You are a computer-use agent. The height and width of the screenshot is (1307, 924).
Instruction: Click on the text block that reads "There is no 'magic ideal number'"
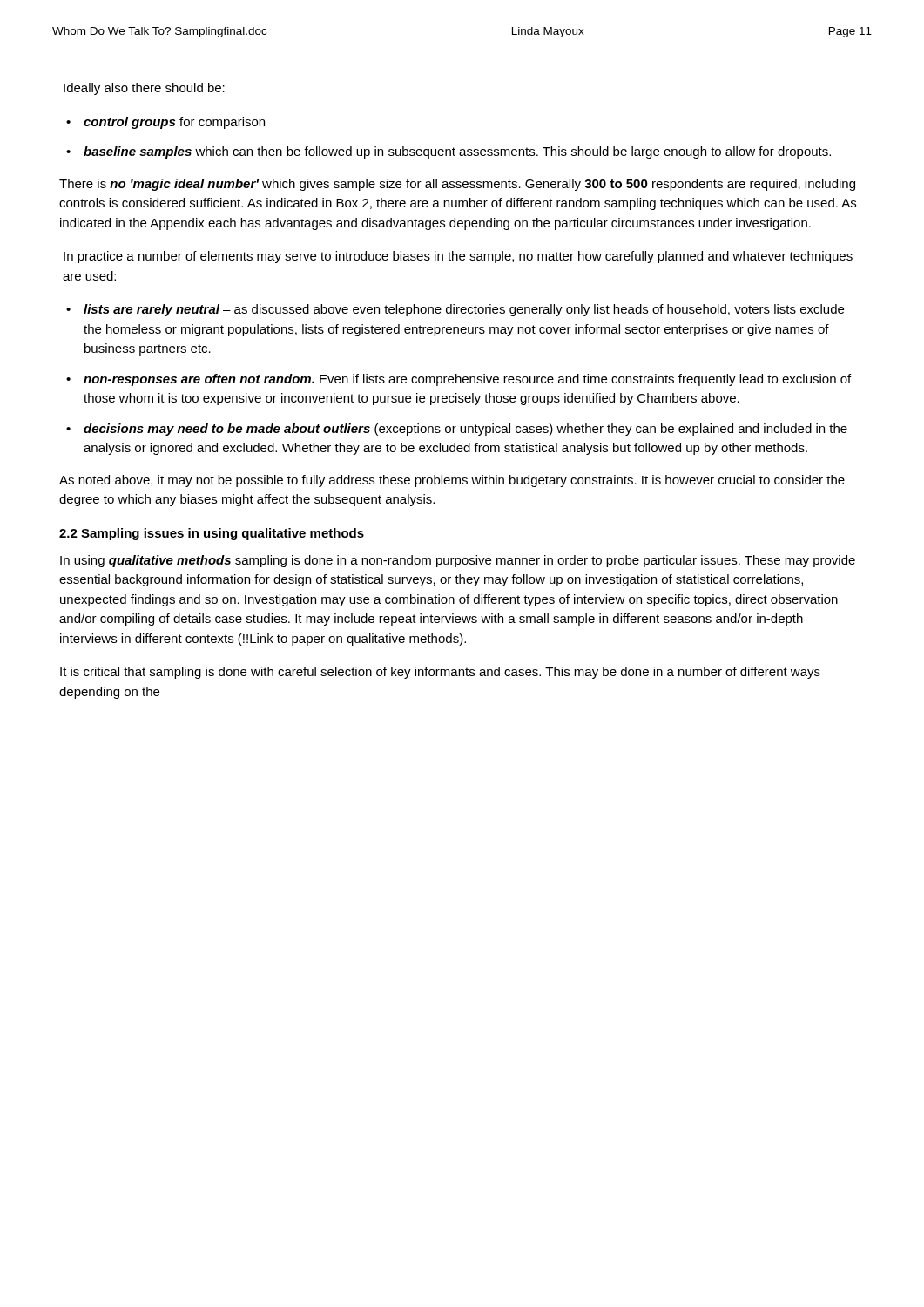click(x=462, y=203)
